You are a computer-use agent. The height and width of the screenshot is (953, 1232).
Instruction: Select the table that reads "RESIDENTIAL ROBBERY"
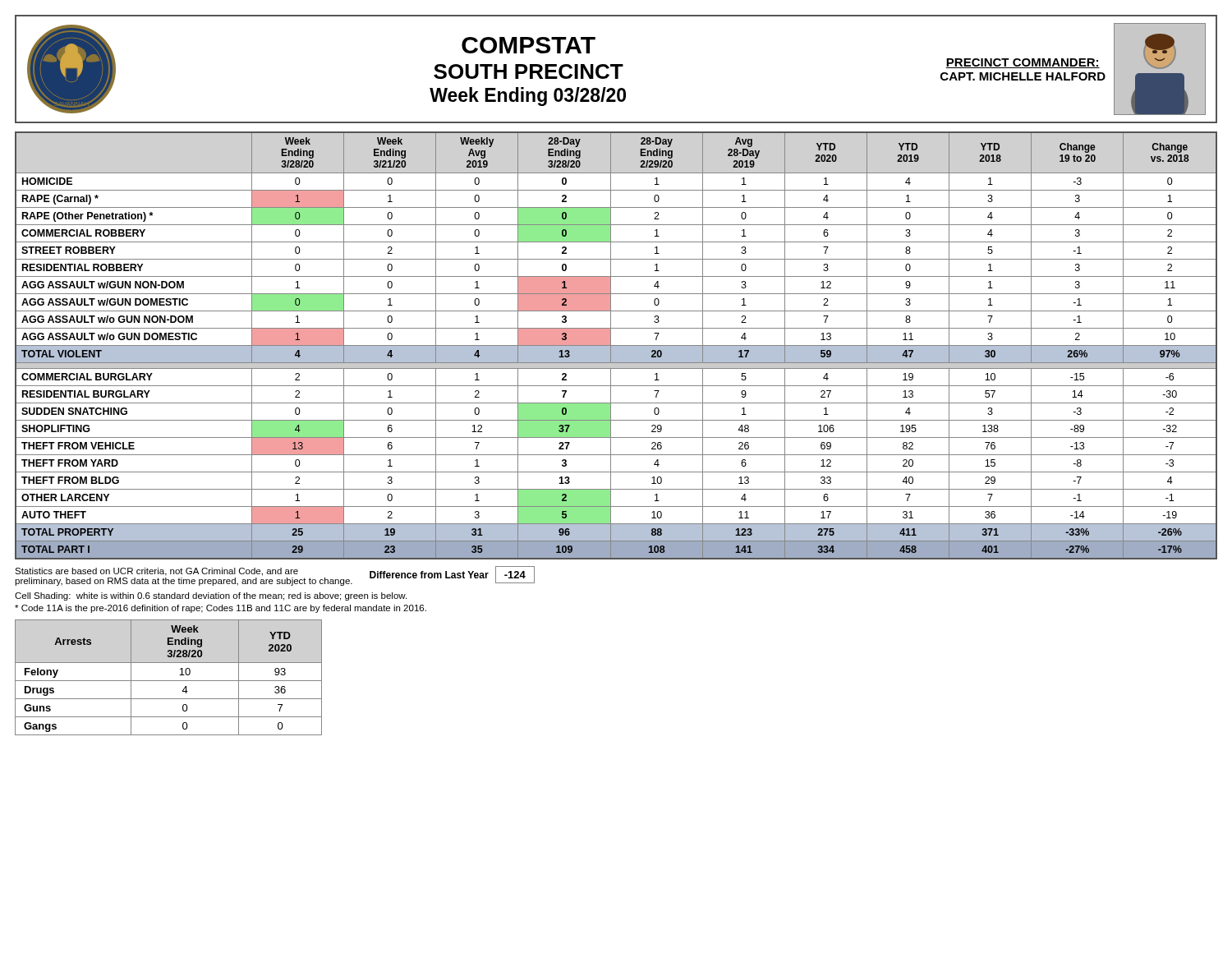click(616, 345)
